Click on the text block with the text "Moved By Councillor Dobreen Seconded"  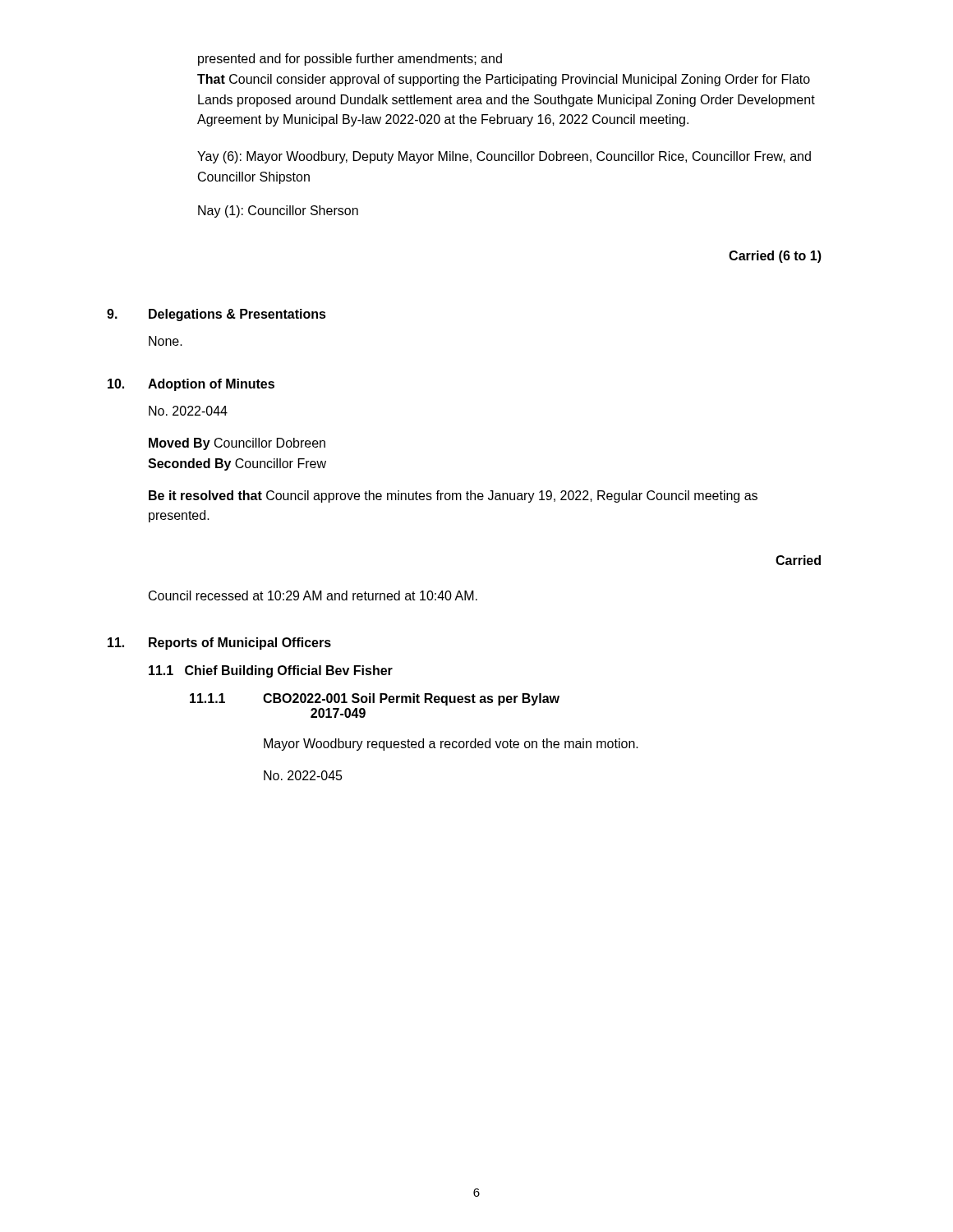pyautogui.click(x=237, y=453)
